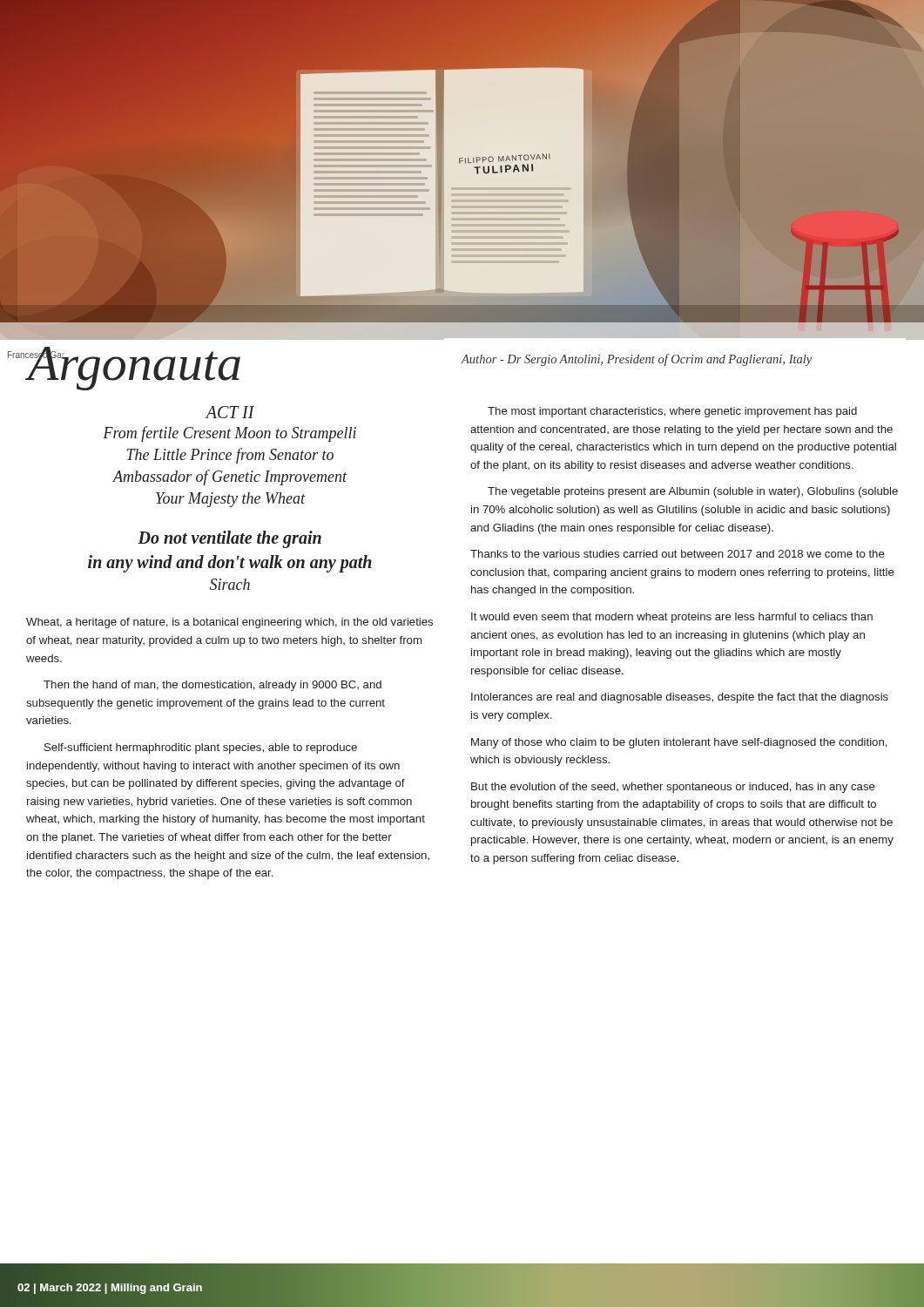Select the text block with the text "The most important characteristics, where genetic improvement has"
Screen dimensions: 1307x924
685,635
